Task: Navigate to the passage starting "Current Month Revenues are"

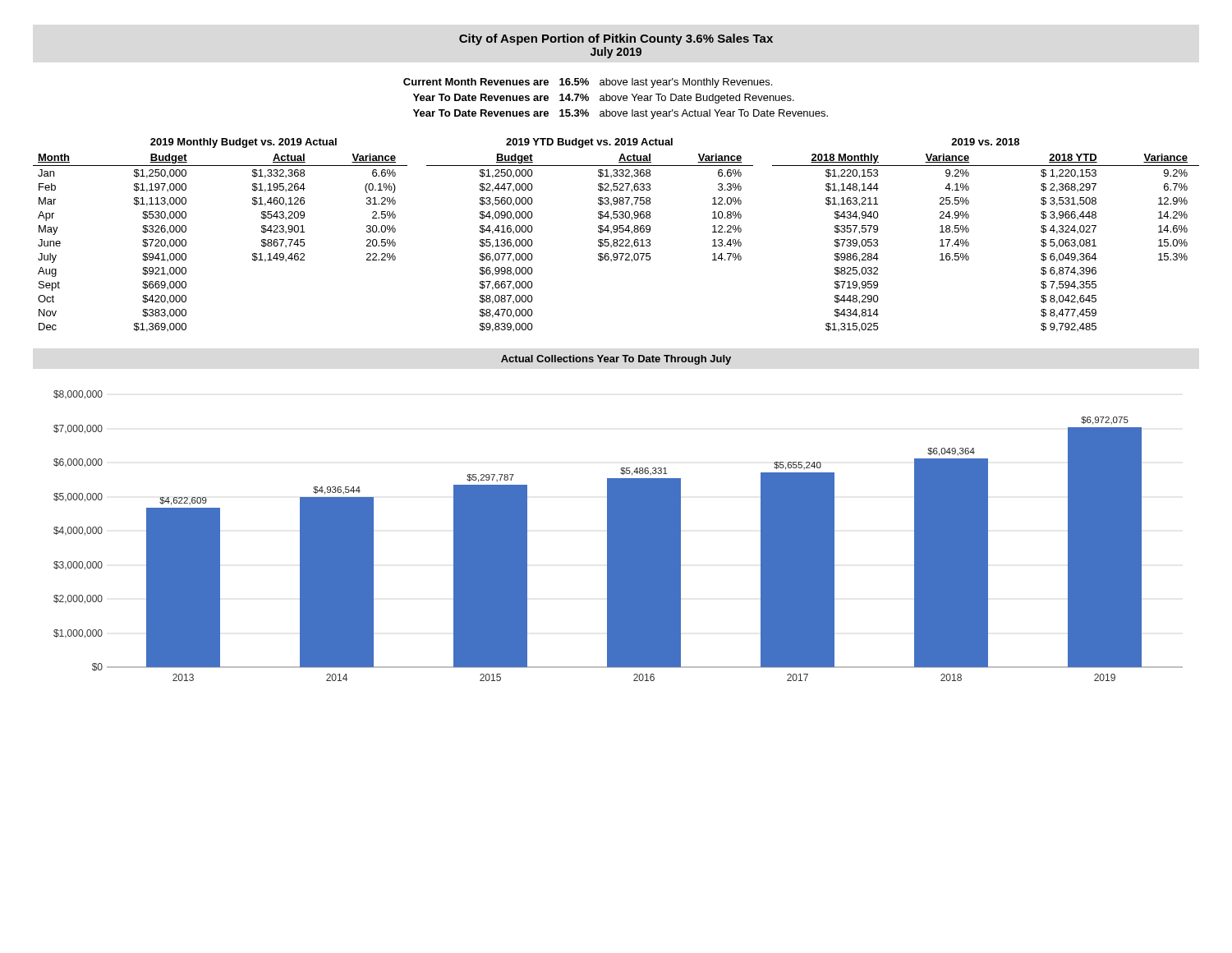Action: click(x=616, y=97)
